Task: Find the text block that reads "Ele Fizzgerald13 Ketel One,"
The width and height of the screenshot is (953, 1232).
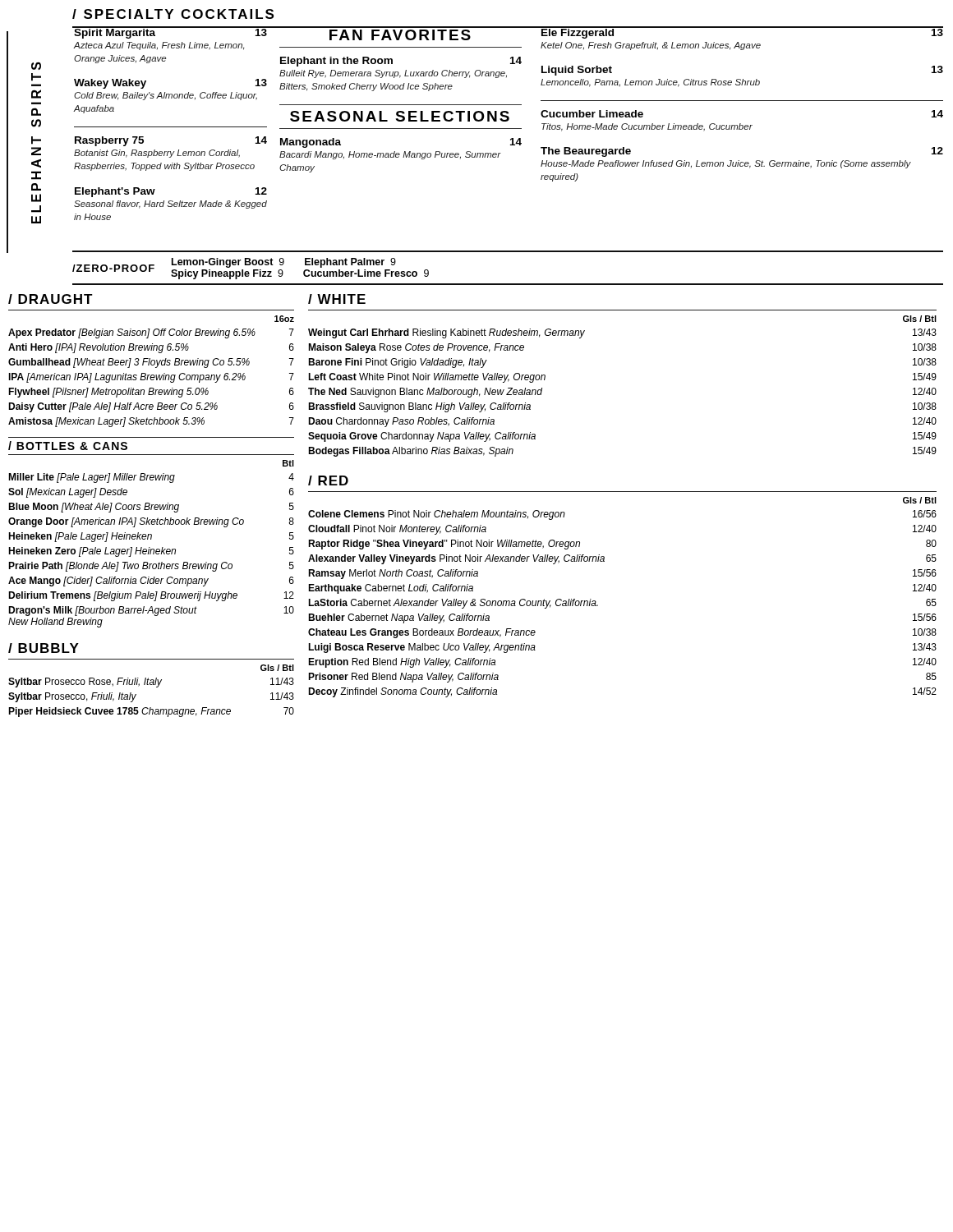Action: [742, 39]
